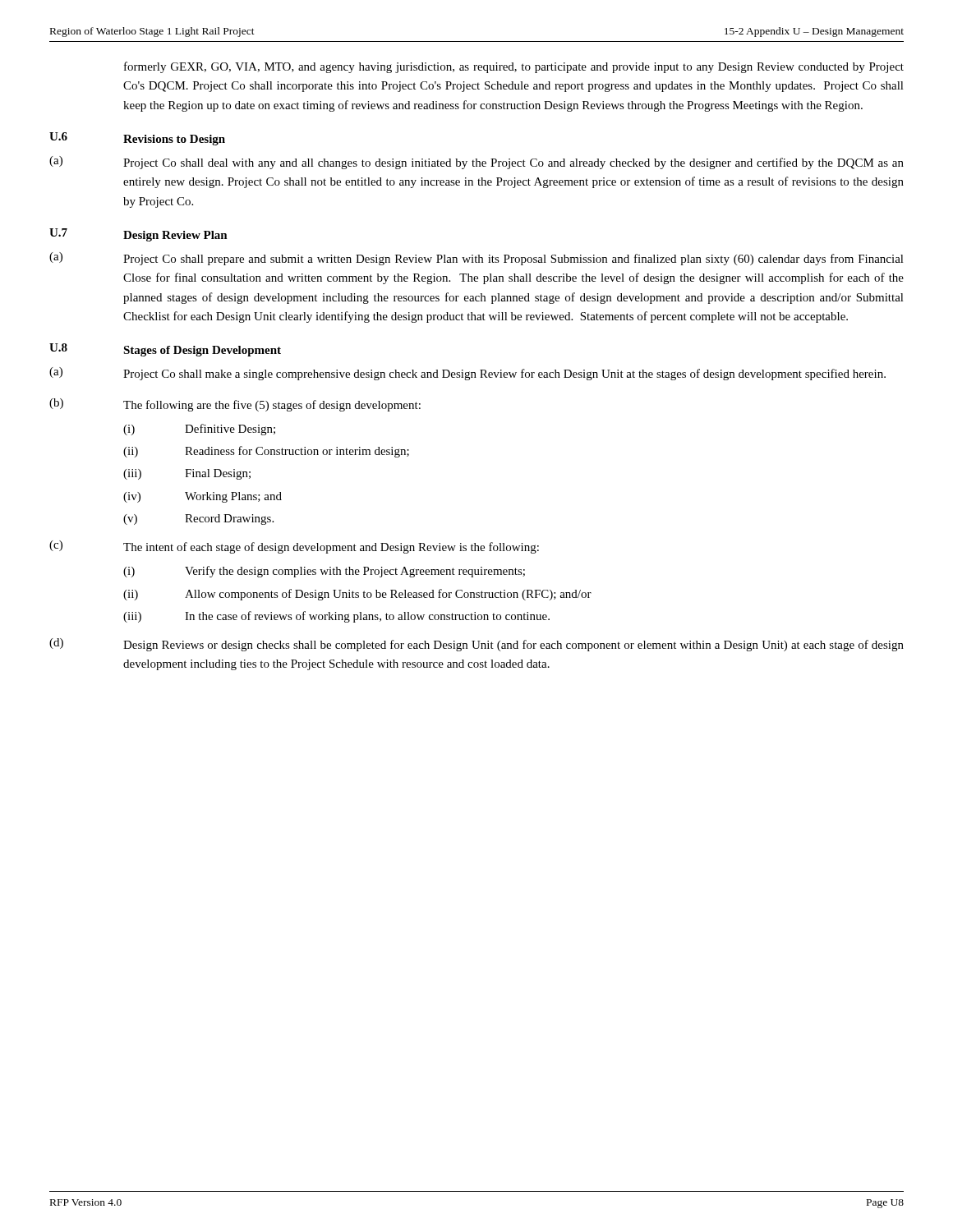Locate the list item with the text "(iv) Working Plans; and"

click(203, 497)
